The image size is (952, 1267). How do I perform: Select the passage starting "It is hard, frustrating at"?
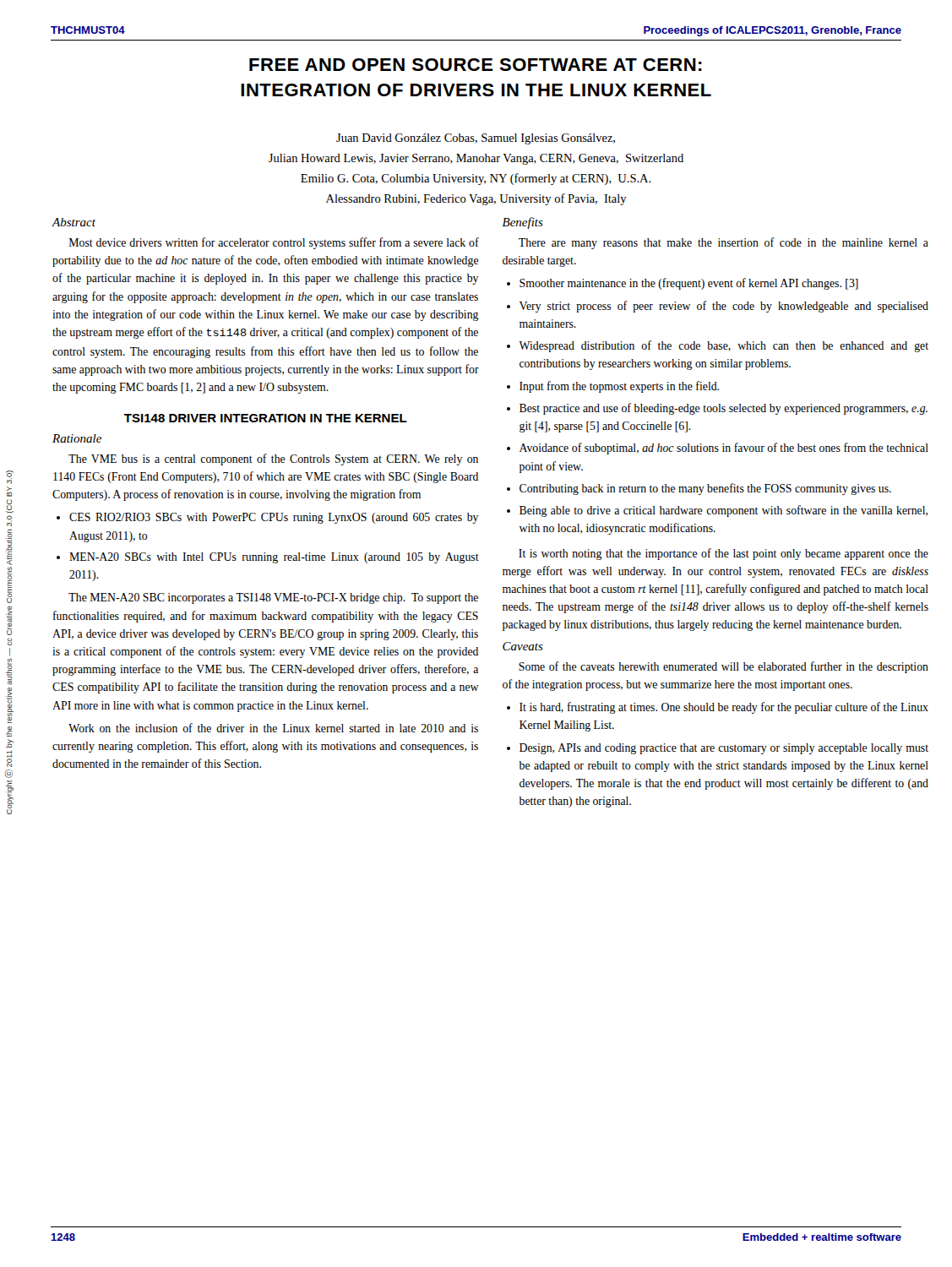coord(724,716)
